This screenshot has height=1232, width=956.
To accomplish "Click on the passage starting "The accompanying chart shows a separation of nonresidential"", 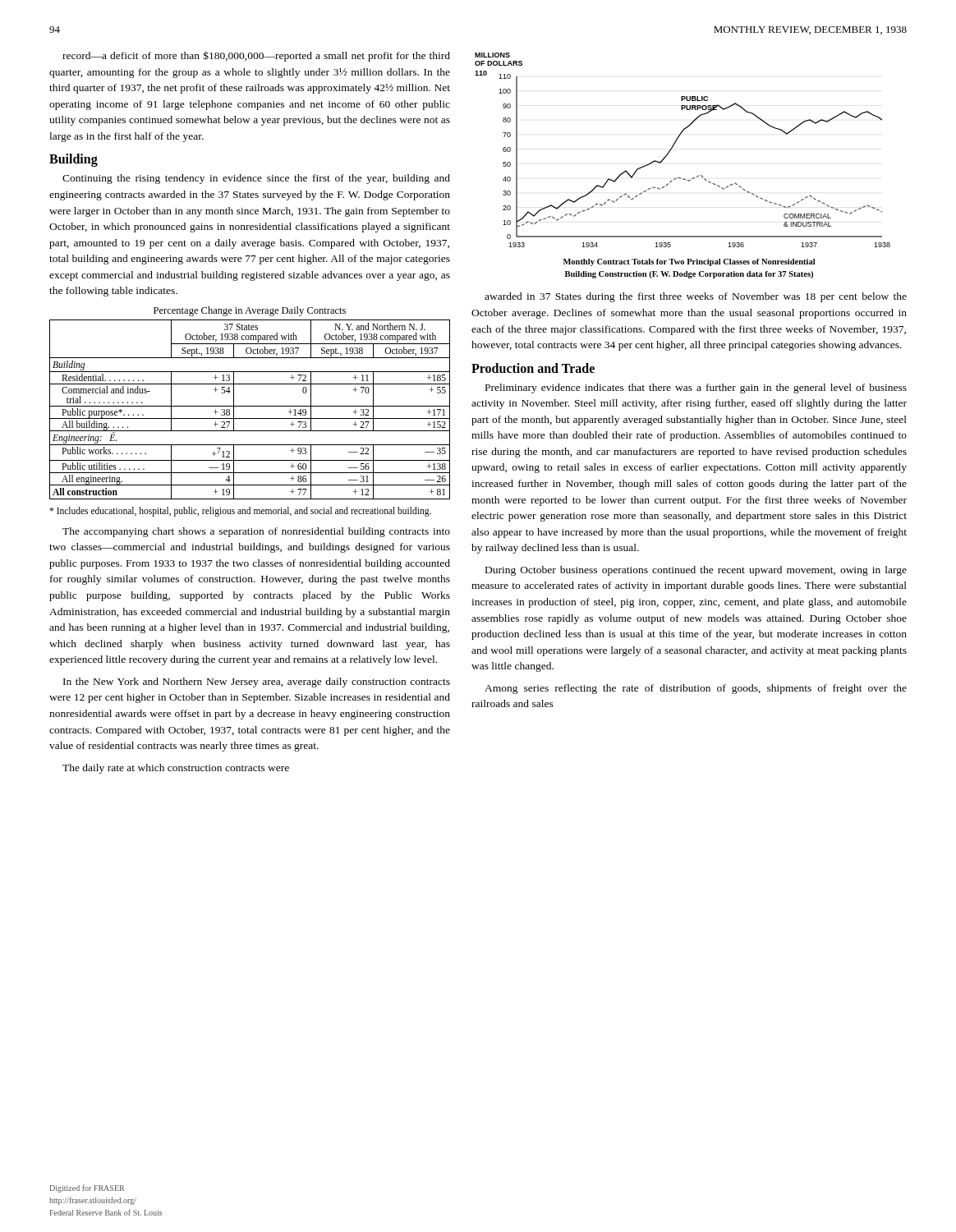I will click(x=250, y=595).
